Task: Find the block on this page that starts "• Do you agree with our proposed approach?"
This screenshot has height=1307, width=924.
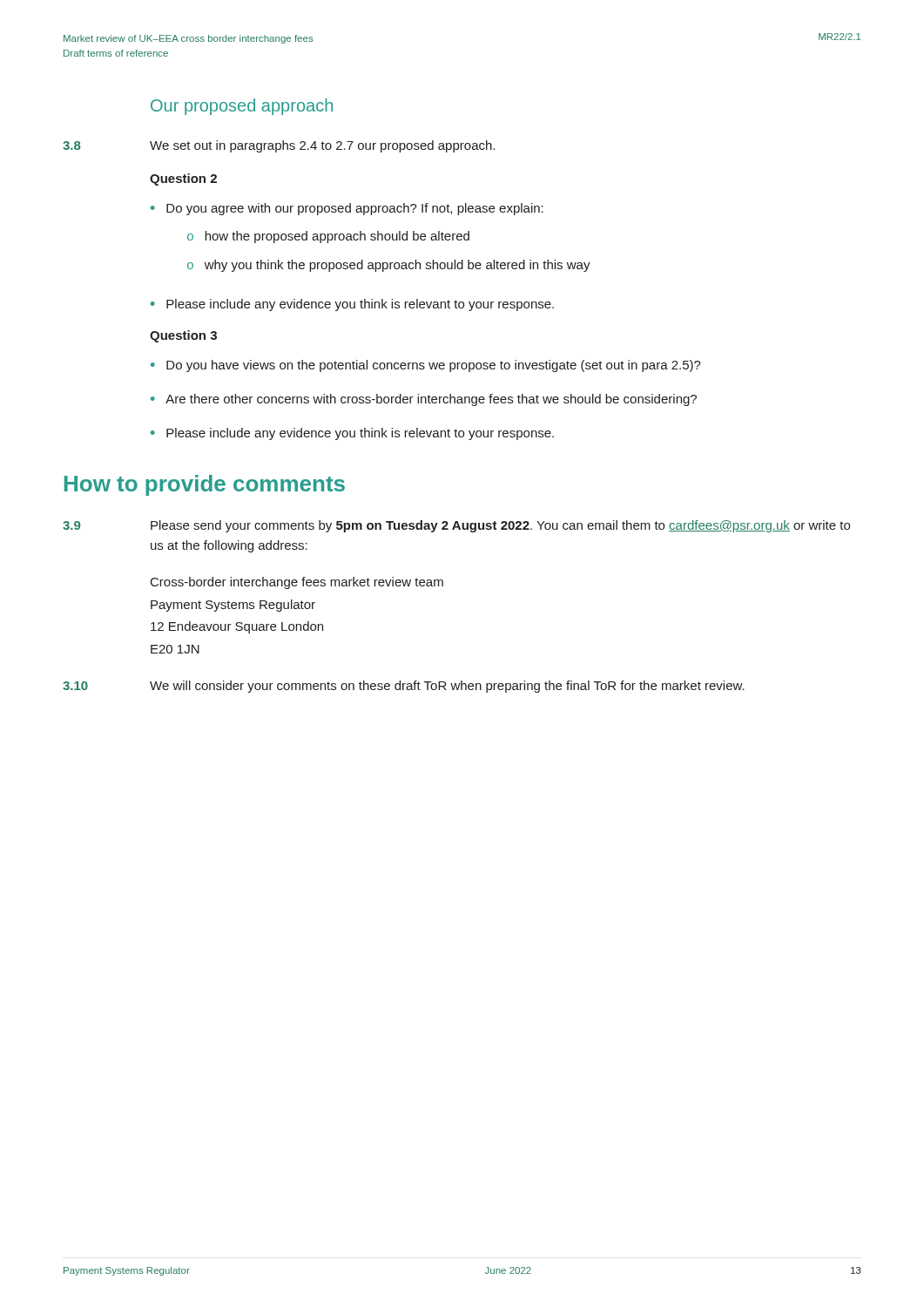Action: tap(370, 241)
